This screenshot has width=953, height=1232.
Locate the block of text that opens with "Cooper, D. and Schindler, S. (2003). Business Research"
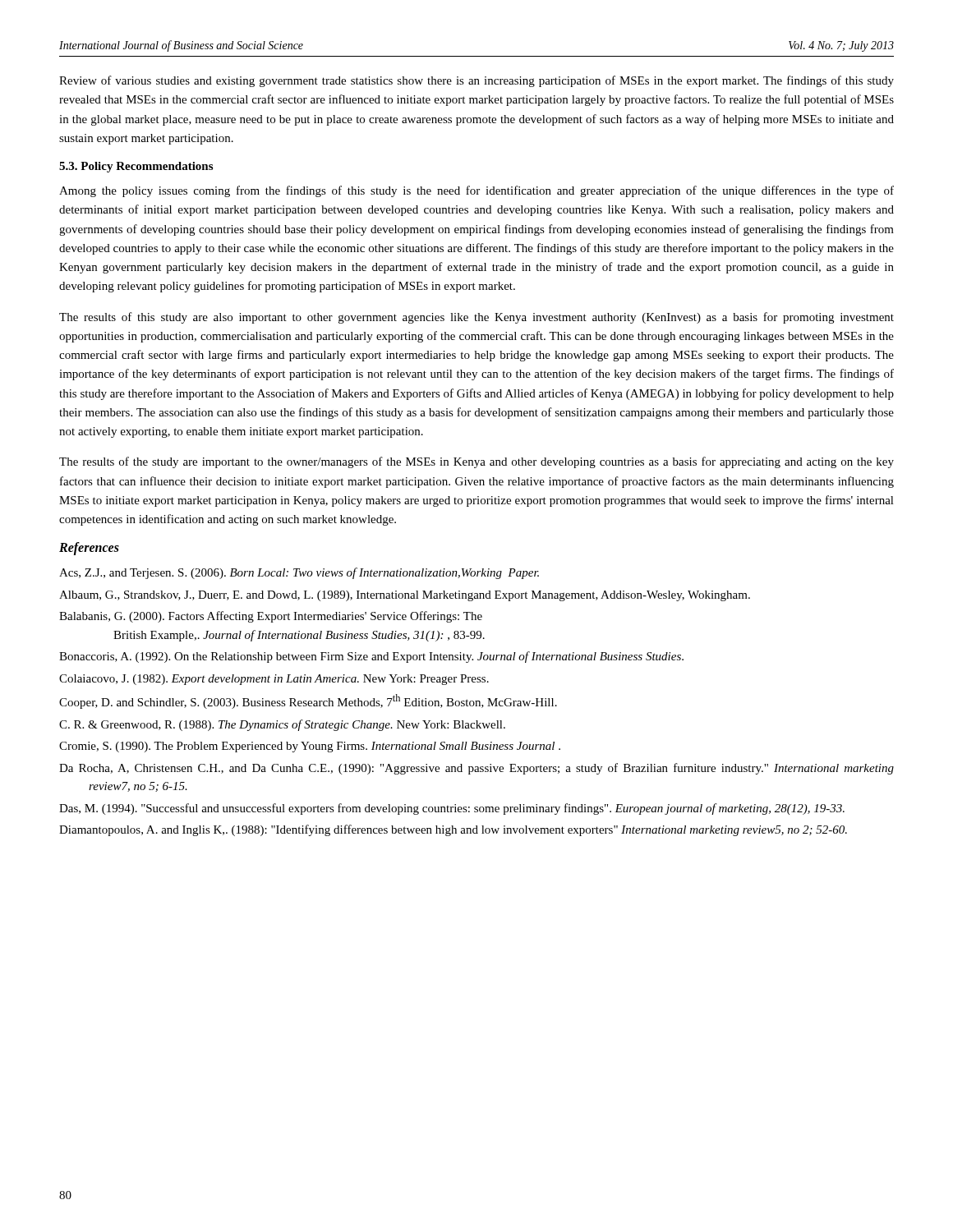point(308,701)
